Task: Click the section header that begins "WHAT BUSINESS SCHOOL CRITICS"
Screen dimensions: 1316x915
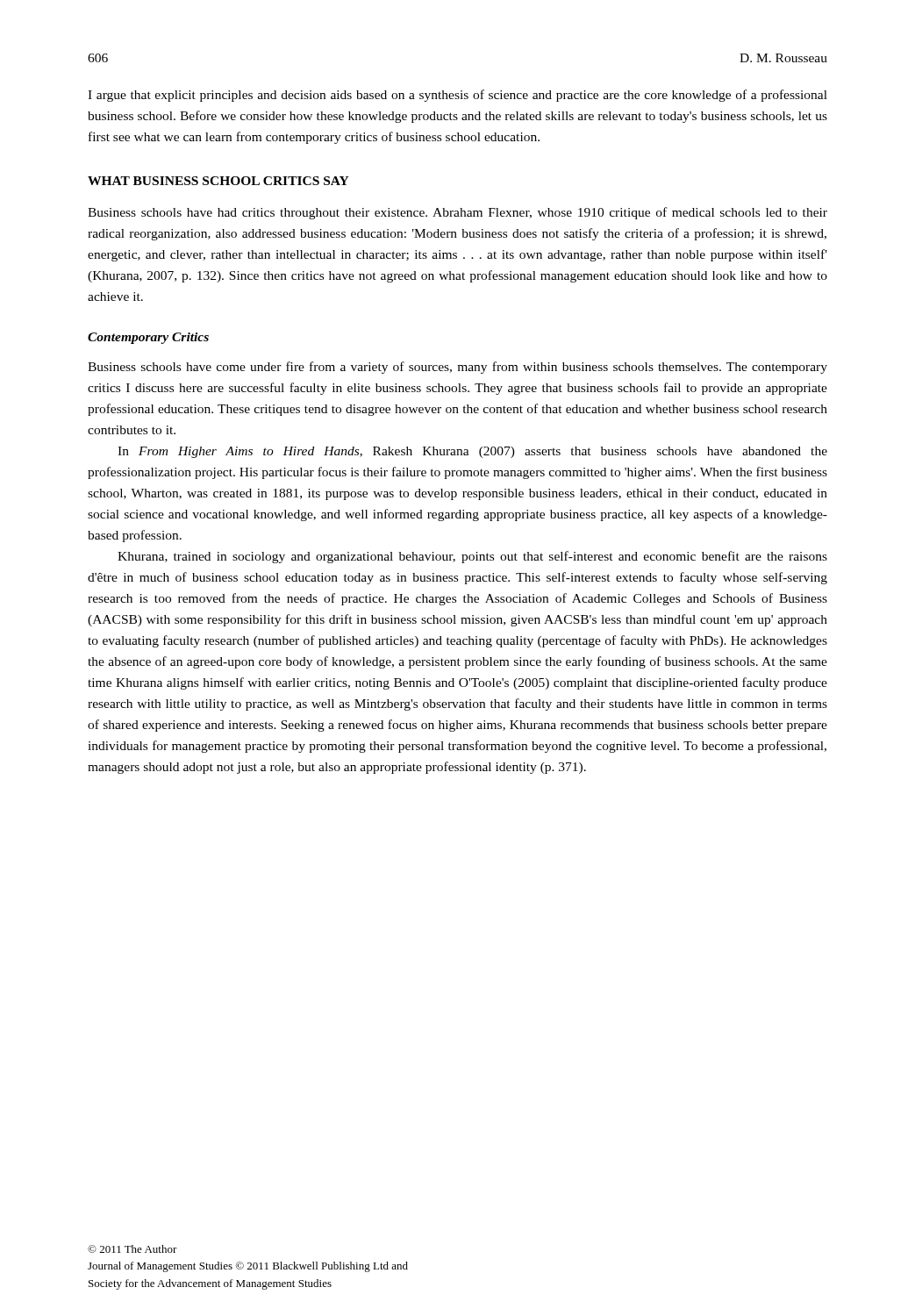Action: coord(218,180)
